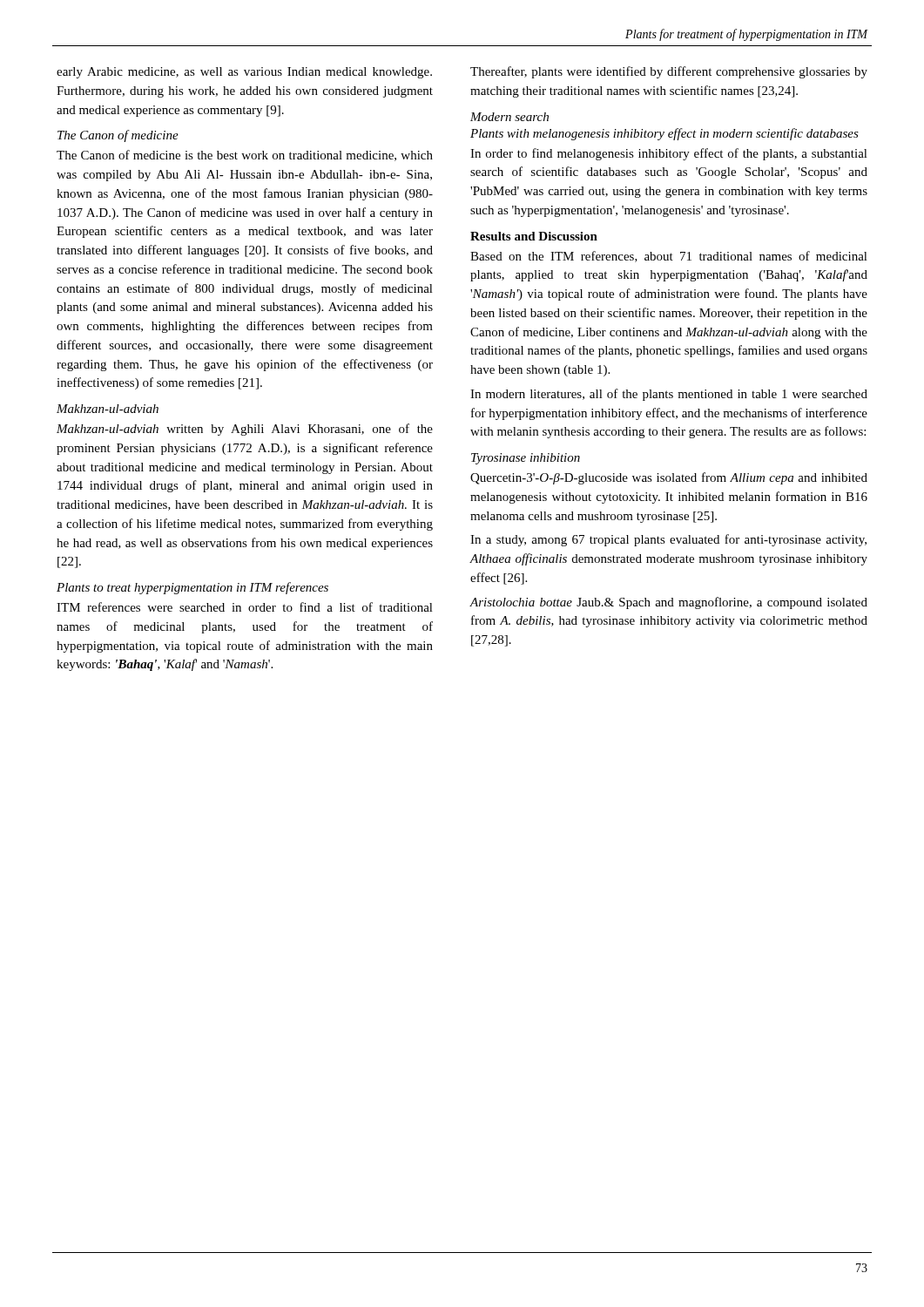
Task: Click on the text block starting "ITM references were searched in order"
Action: (x=245, y=637)
